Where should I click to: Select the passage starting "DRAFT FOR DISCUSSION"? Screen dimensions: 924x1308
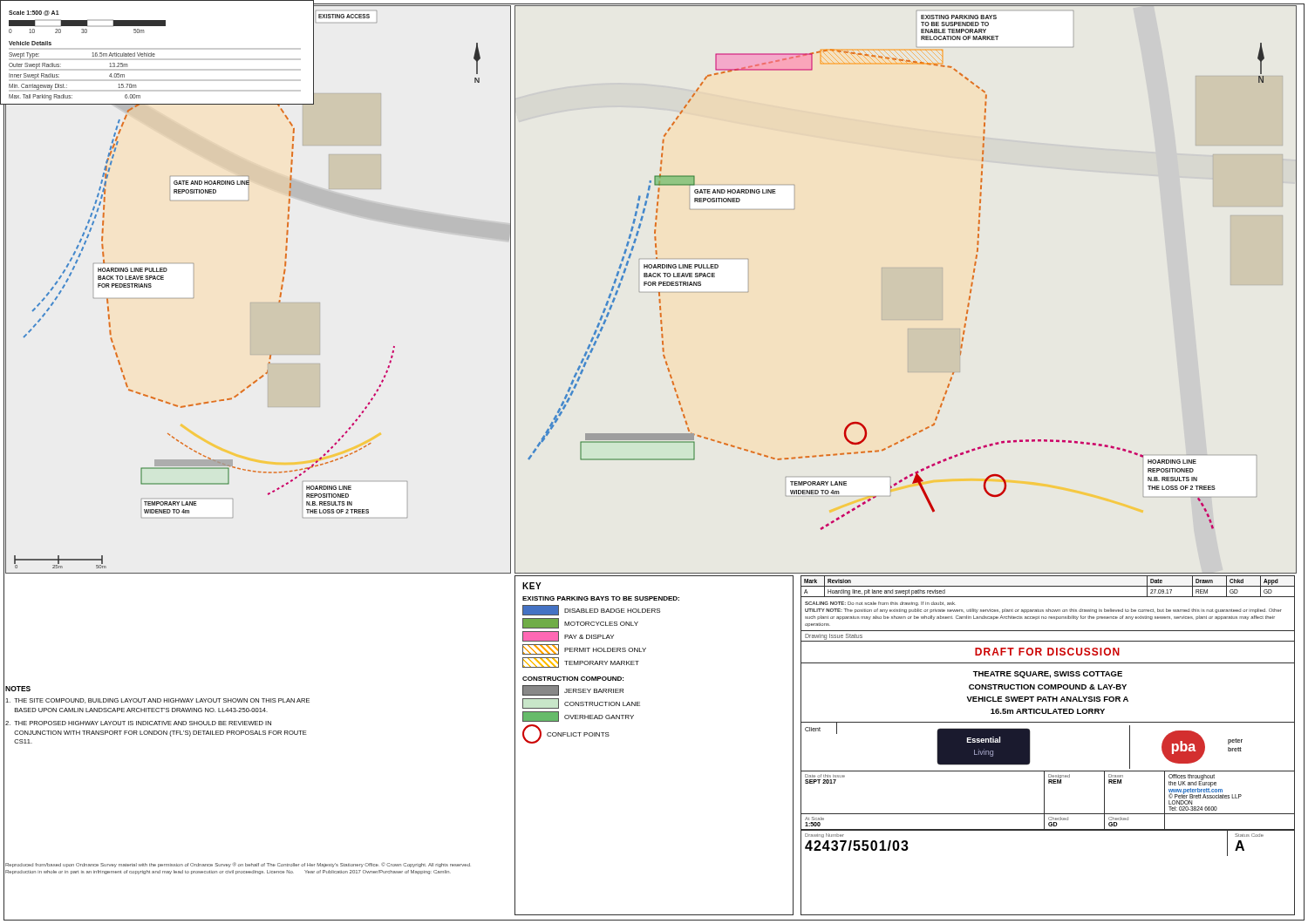coord(1048,652)
